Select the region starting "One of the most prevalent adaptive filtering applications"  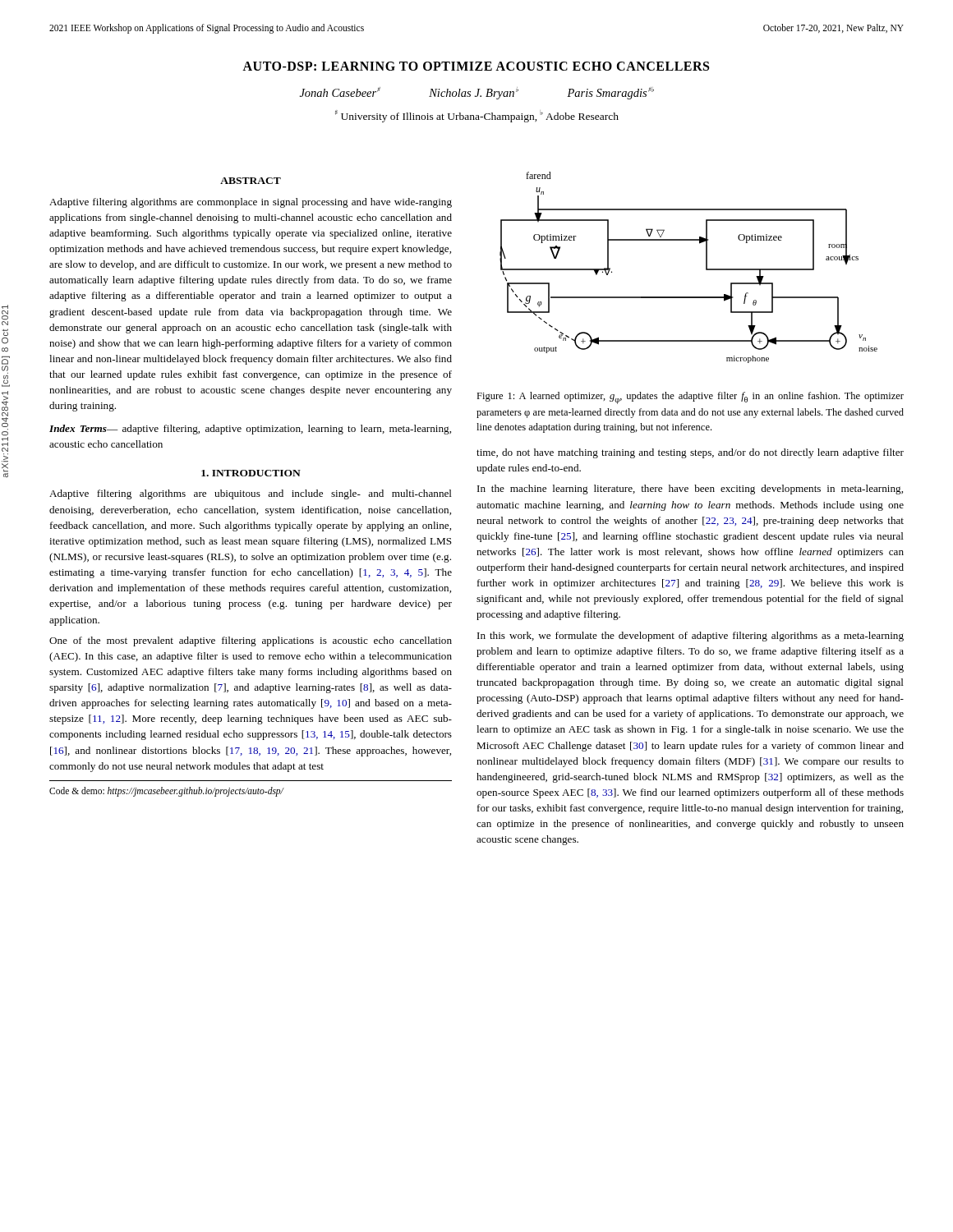251,703
